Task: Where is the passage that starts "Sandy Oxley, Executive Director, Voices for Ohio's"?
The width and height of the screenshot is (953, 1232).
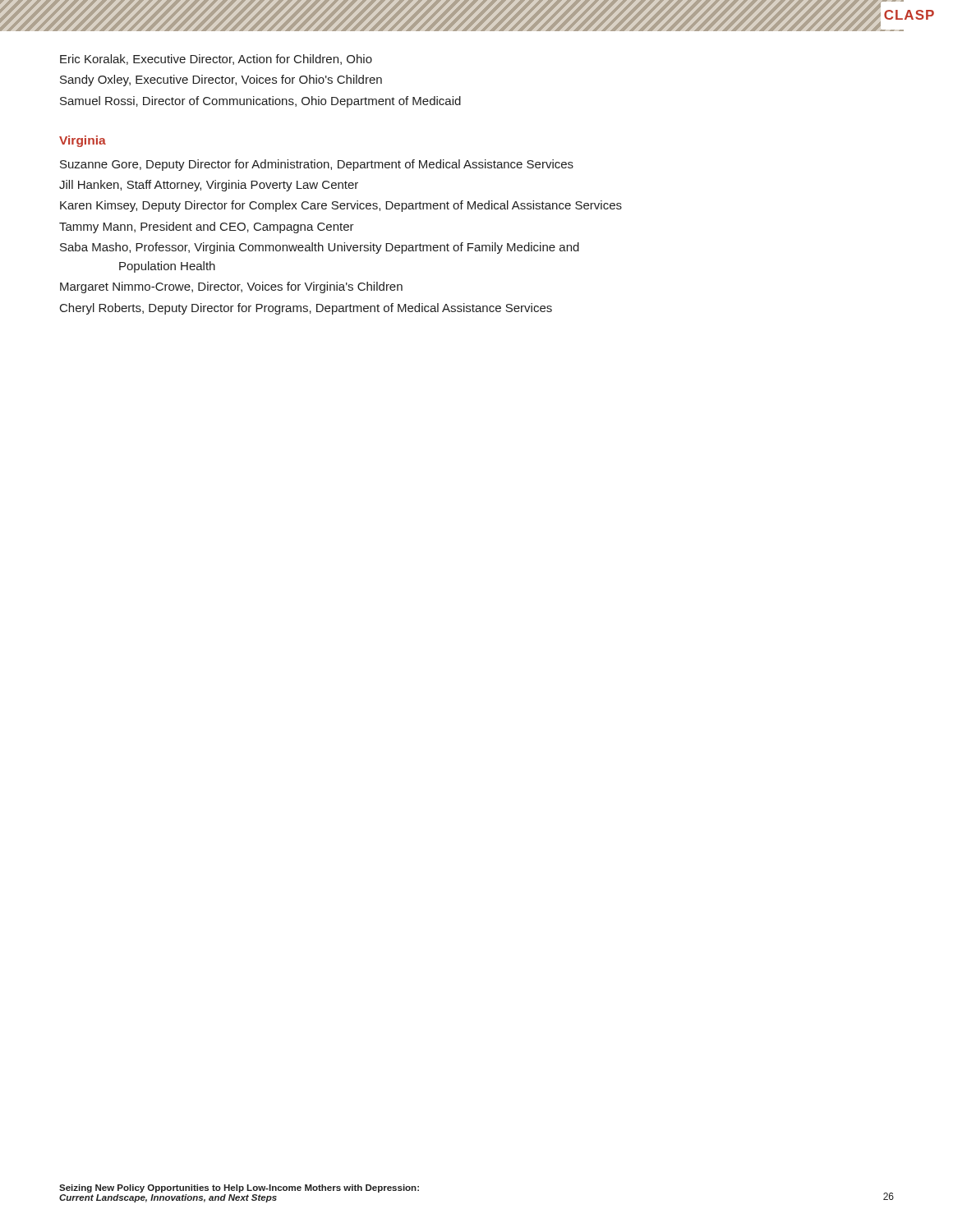Action: click(221, 79)
